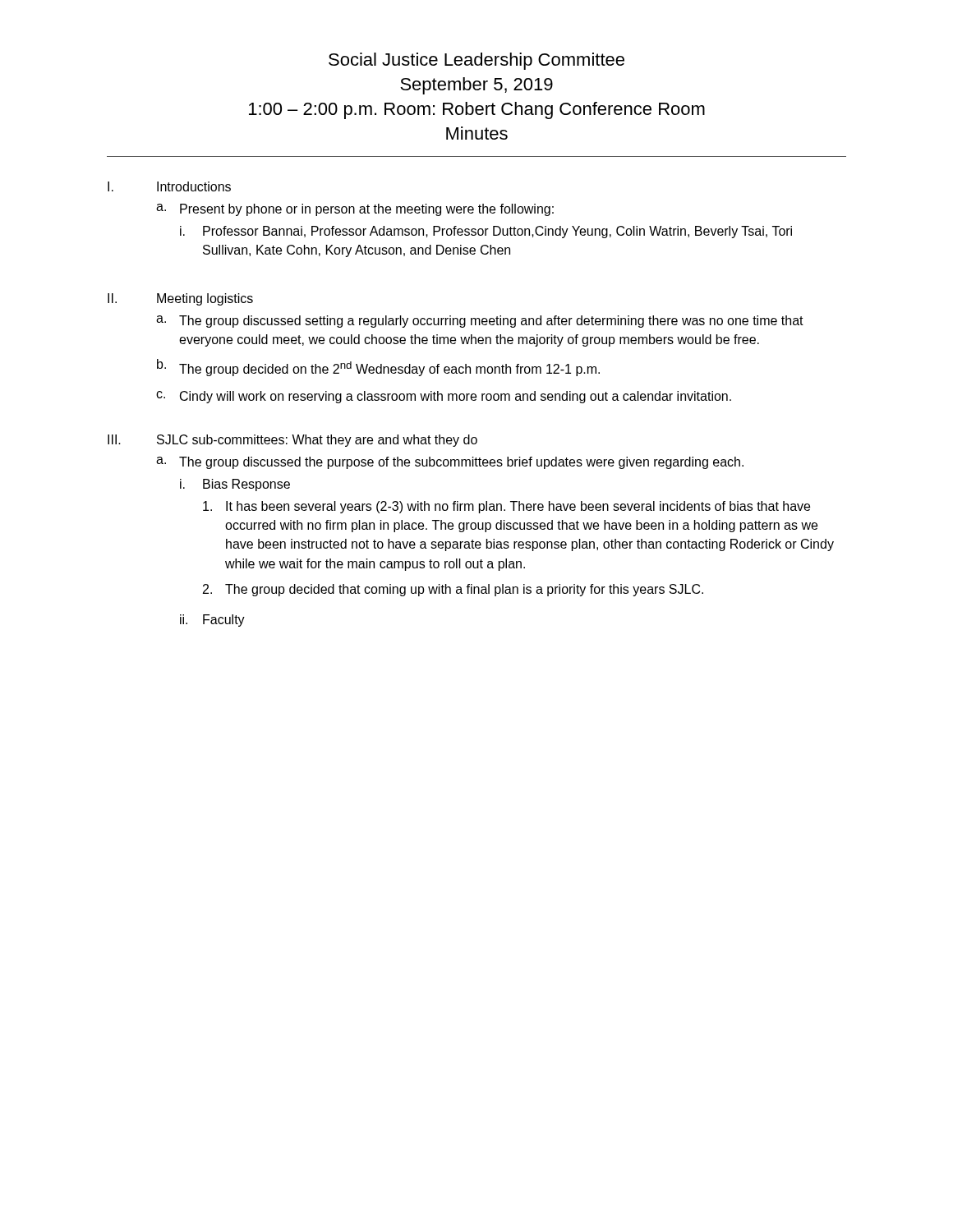This screenshot has height=1232, width=953.
Task: Click the passage that begins "II. Meeting logistics a."
Action: (476, 353)
